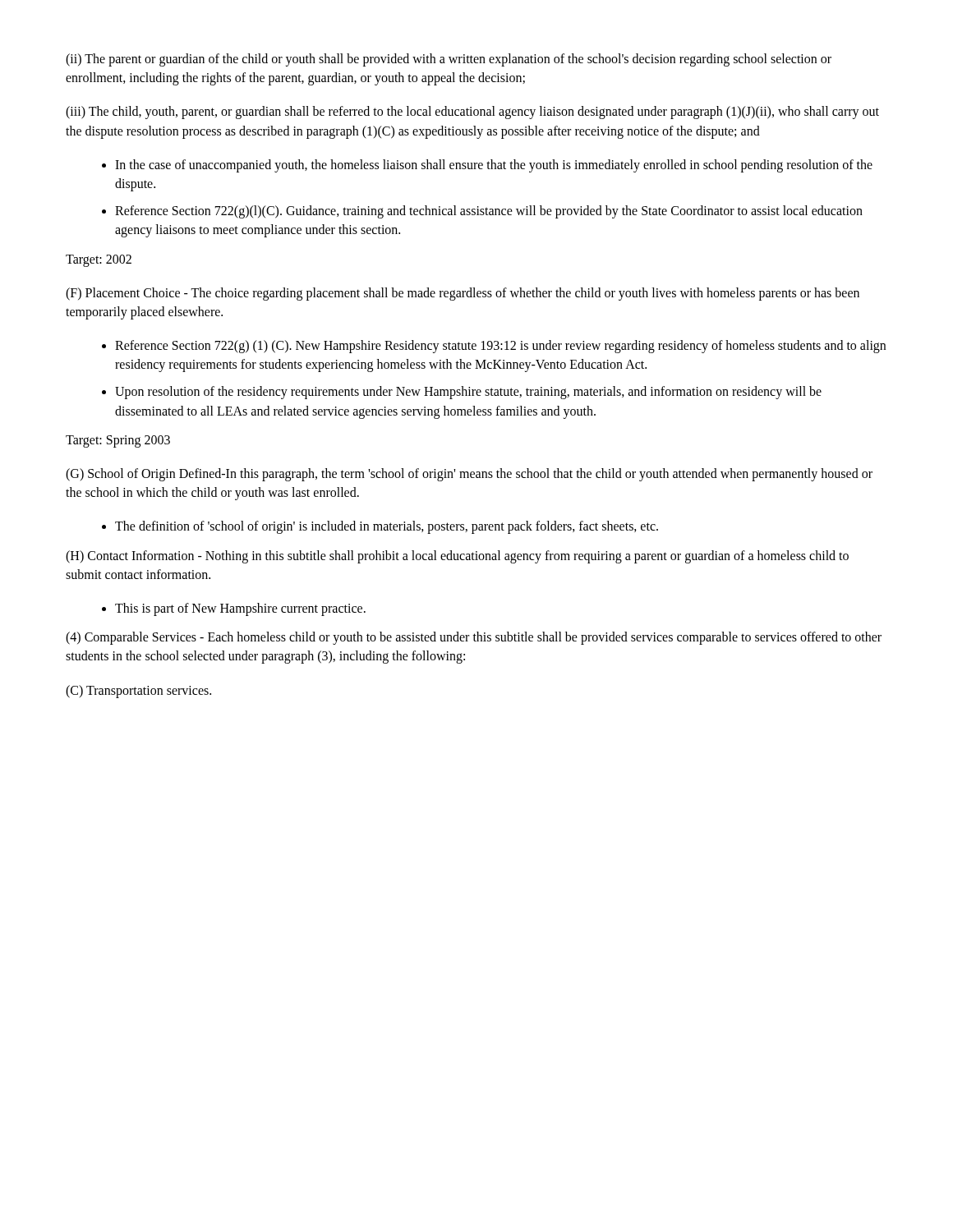Screen dimensions: 1232x953
Task: Point to the block beginning "Upon resolution of the residency requirements under New"
Action: 468,401
